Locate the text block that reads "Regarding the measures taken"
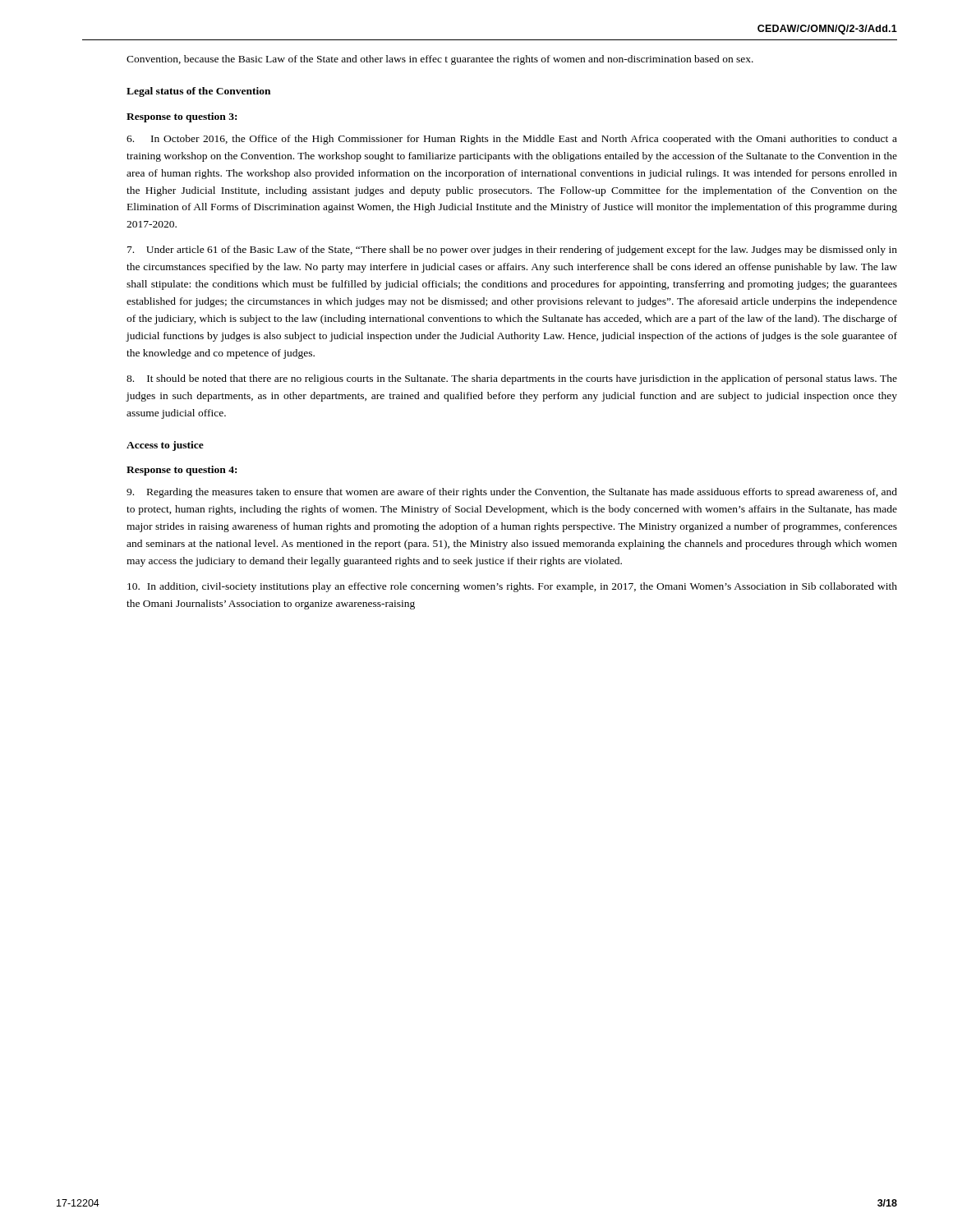The height and width of the screenshot is (1232, 953). click(x=512, y=526)
